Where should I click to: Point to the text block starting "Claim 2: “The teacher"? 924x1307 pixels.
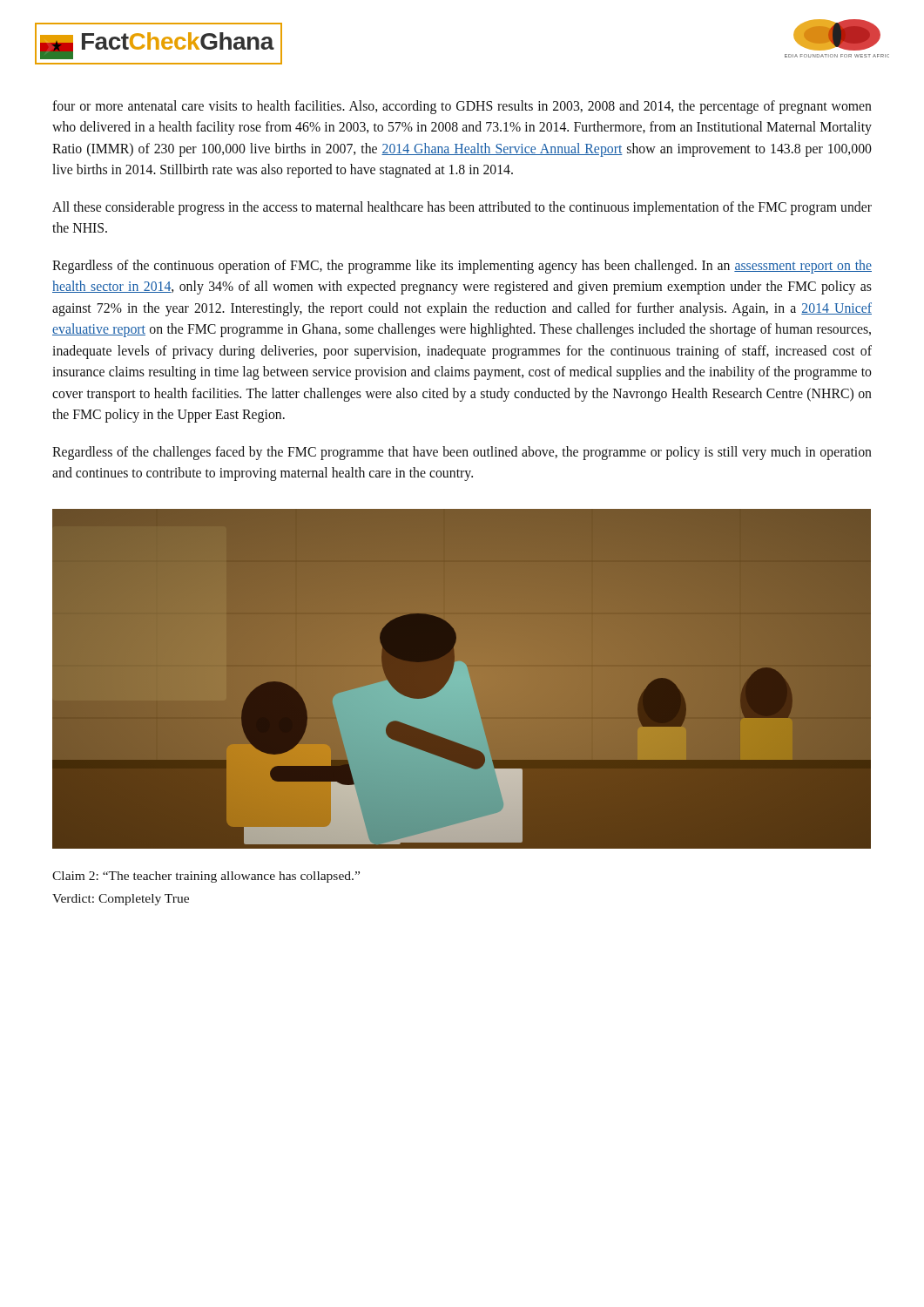206,875
